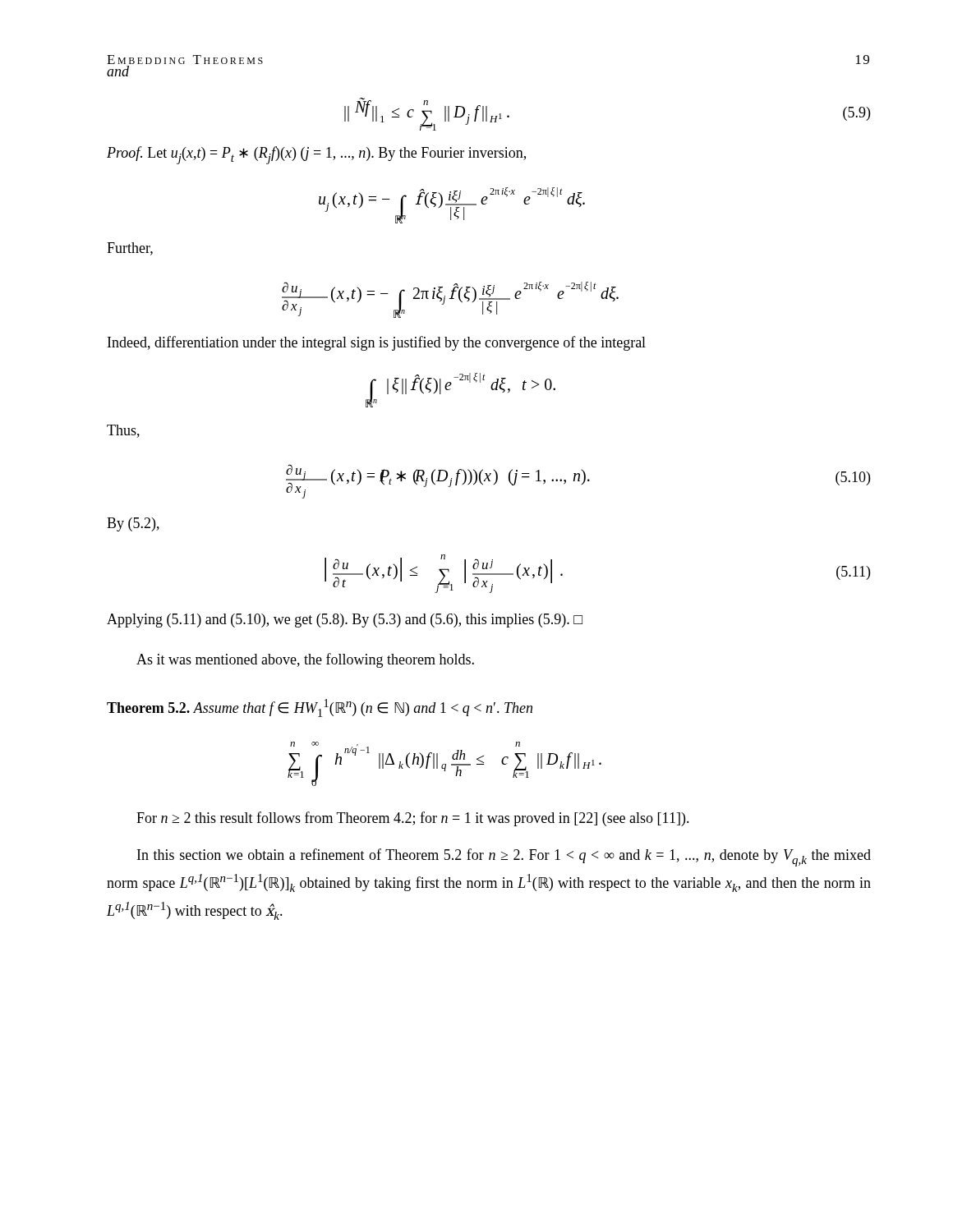Screen dimensions: 1232x953
Task: Click on the text block starting "As it was mentioned above, the following theorem"
Action: coord(306,660)
